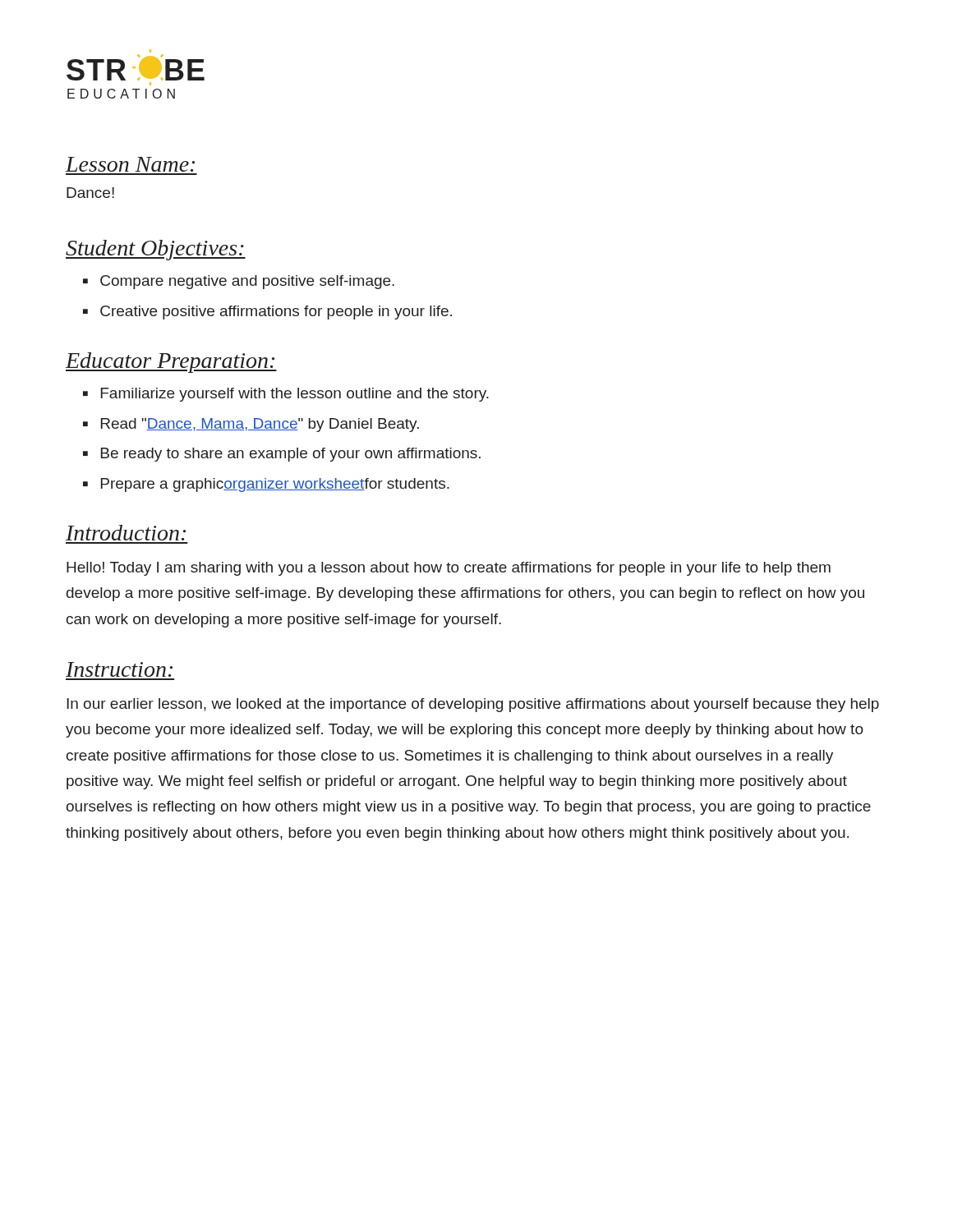Locate the element starting "Be ready to share"
Screen dimensions: 1232x953
pyautogui.click(x=291, y=453)
